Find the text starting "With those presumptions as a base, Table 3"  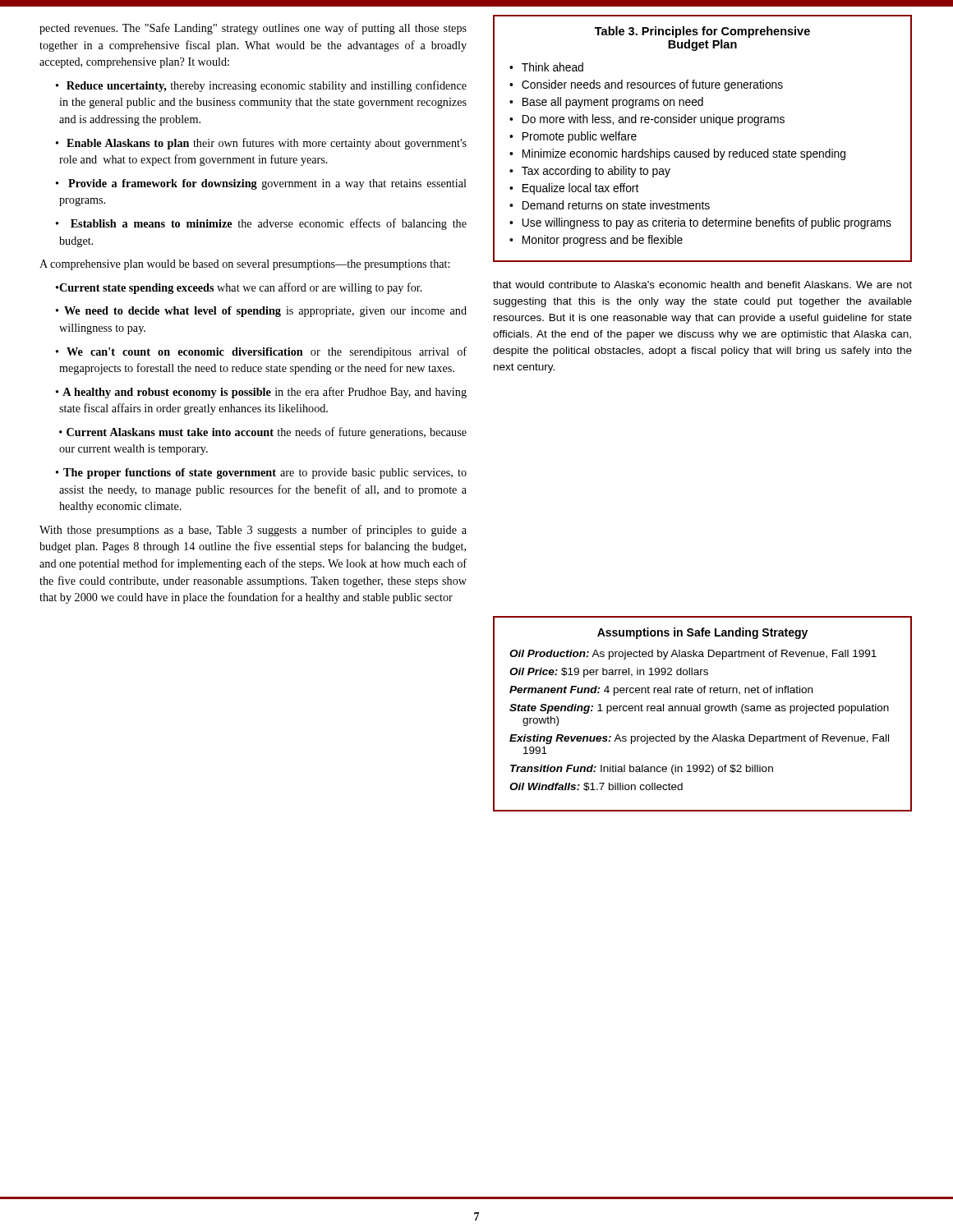pos(253,564)
